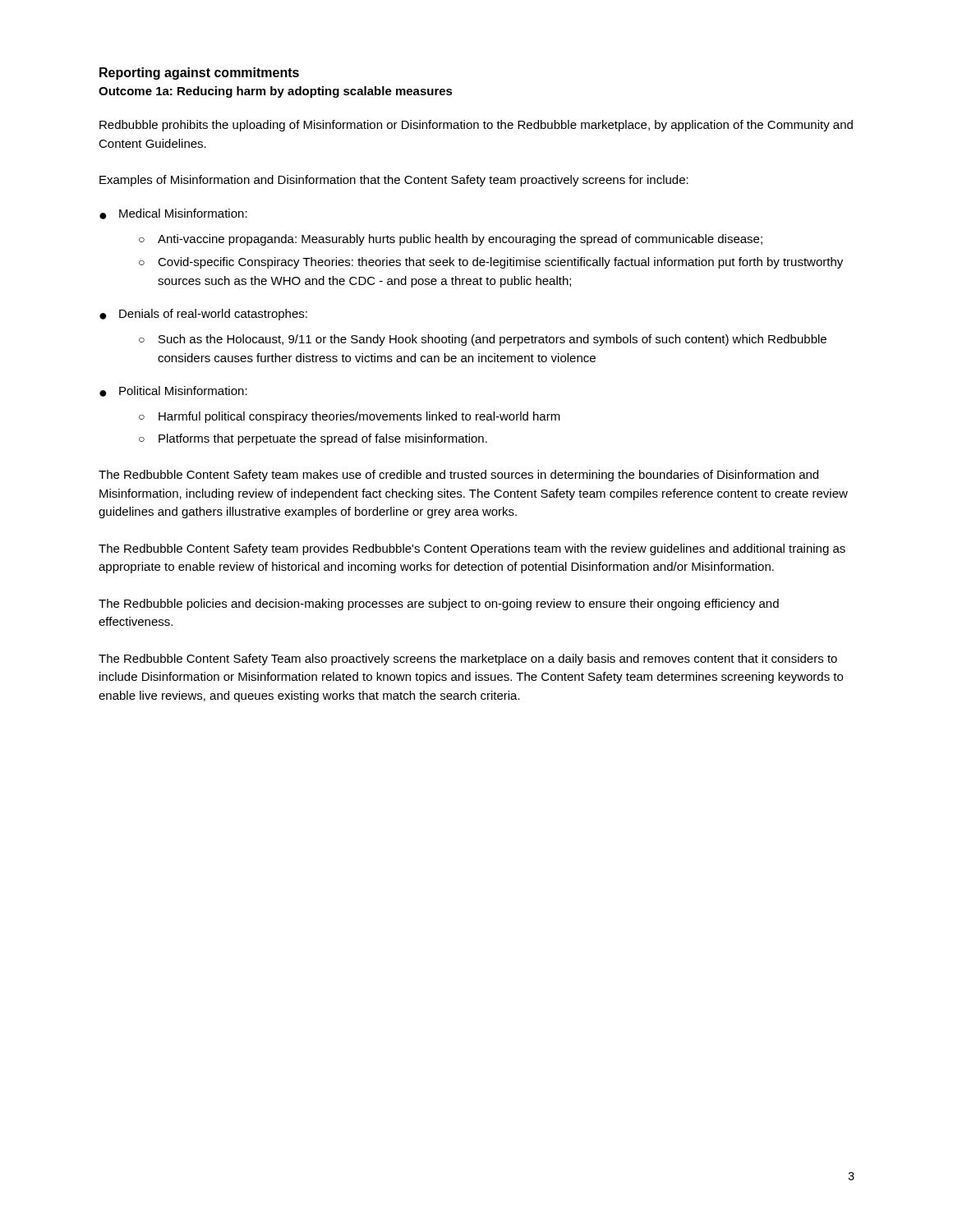Locate the section header that says "Reporting against commitments Outcome 1a: Reducing harm by"
The width and height of the screenshot is (953, 1232).
(199, 74)
